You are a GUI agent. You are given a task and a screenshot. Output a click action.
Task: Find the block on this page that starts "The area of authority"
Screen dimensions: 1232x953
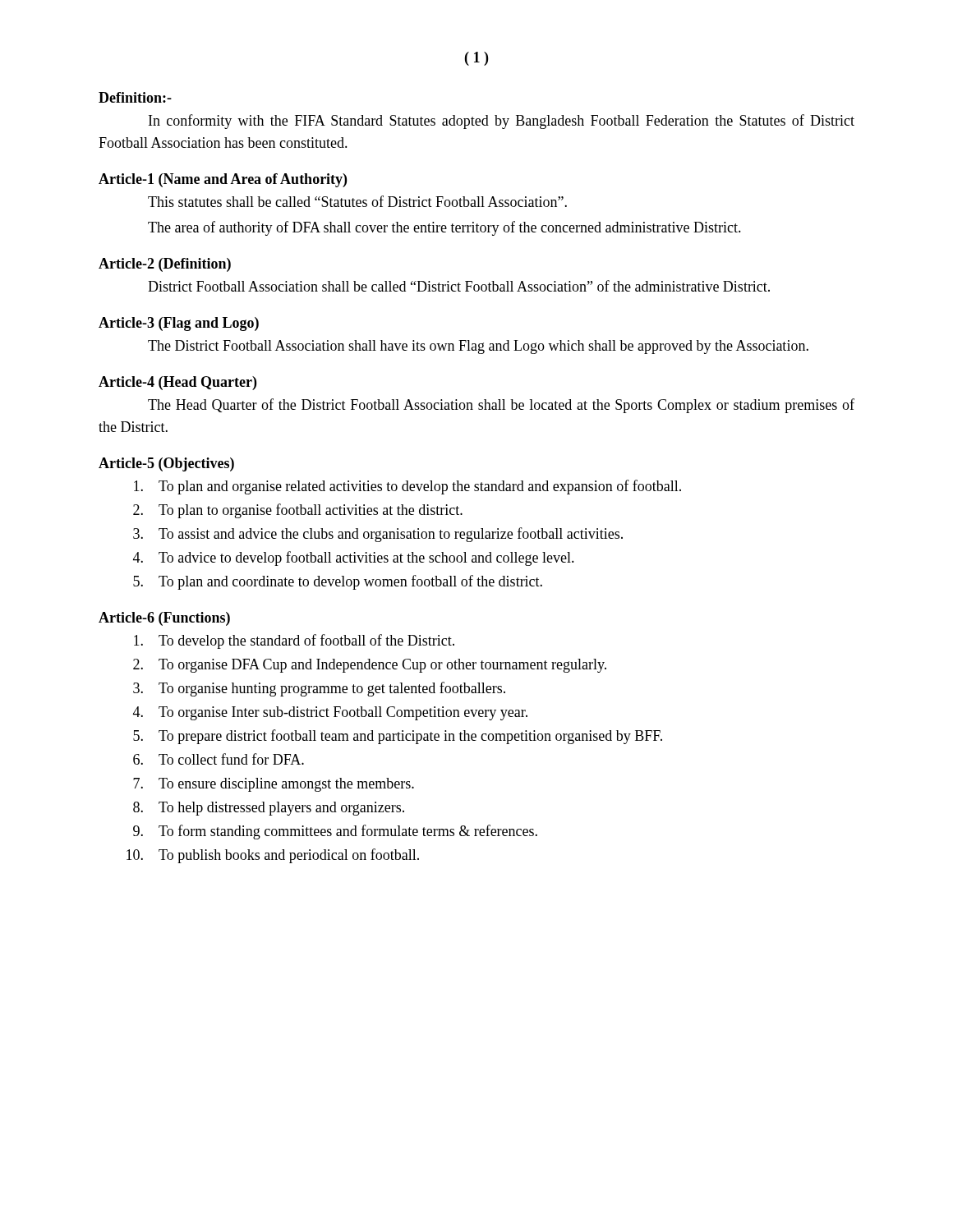[x=445, y=227]
